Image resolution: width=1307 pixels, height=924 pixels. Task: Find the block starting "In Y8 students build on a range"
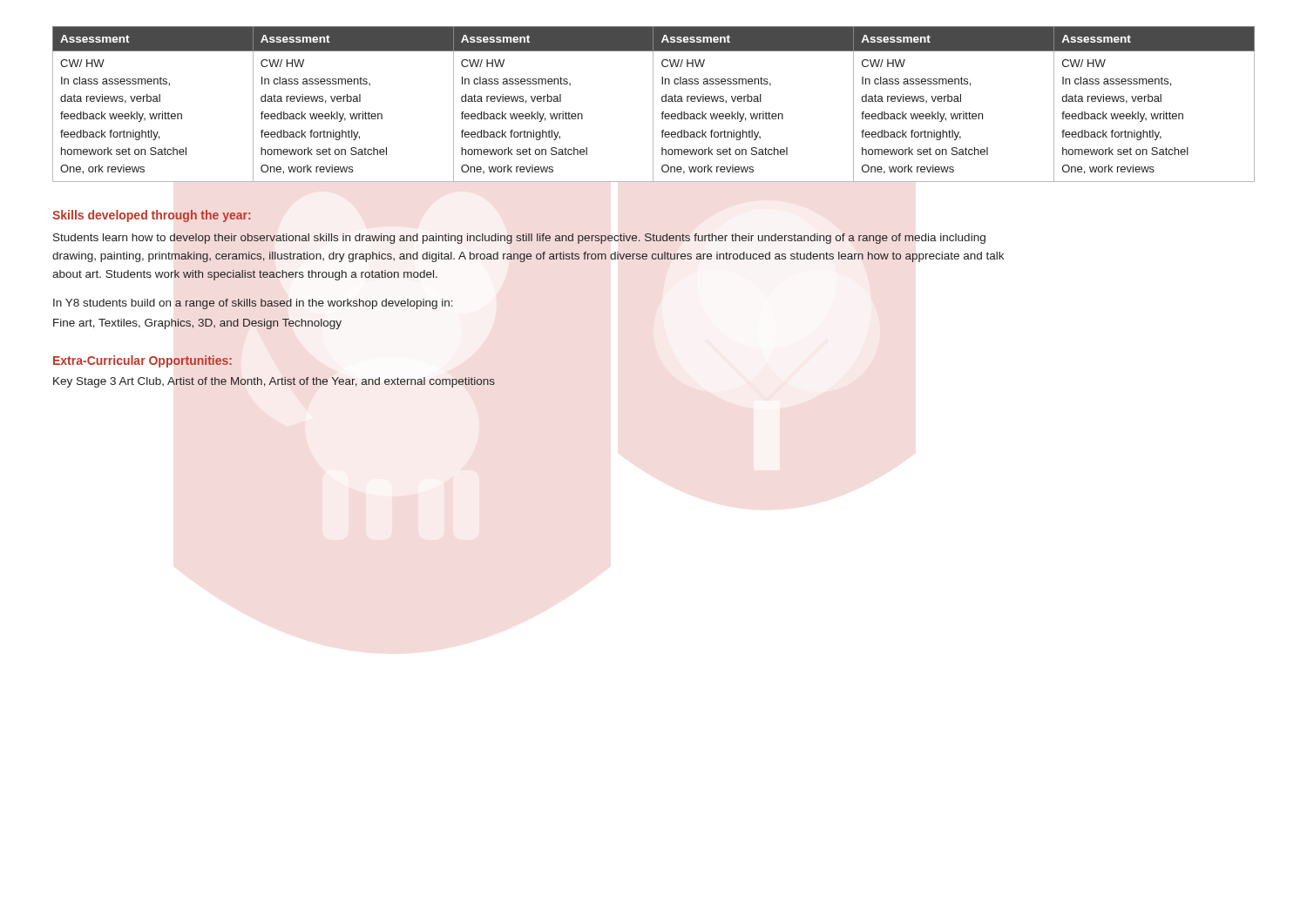(253, 302)
